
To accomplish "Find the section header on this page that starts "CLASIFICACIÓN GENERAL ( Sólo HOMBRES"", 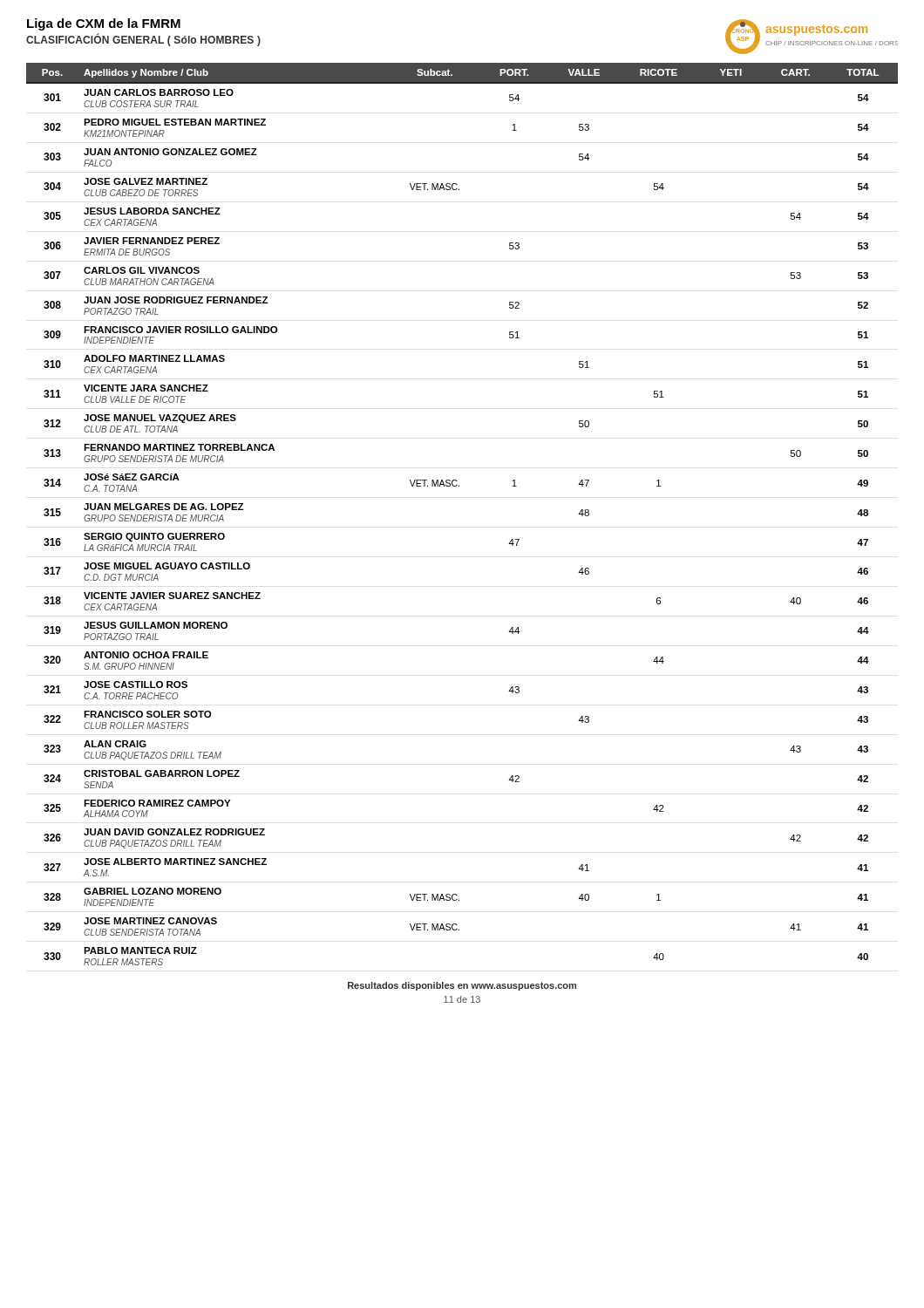I will click(143, 40).
